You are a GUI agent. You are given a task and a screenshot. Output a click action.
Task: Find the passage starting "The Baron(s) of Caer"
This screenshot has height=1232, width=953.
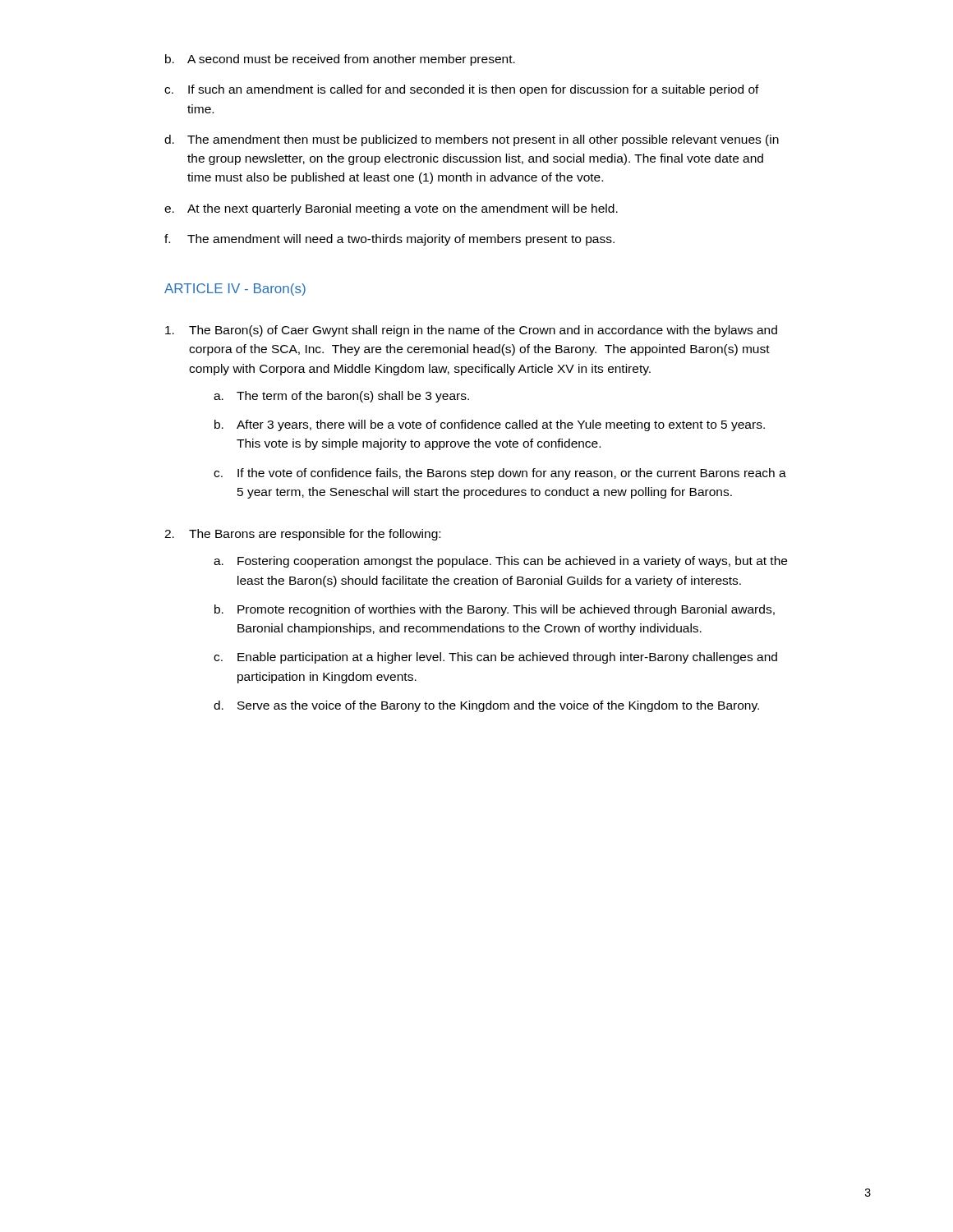[476, 416]
